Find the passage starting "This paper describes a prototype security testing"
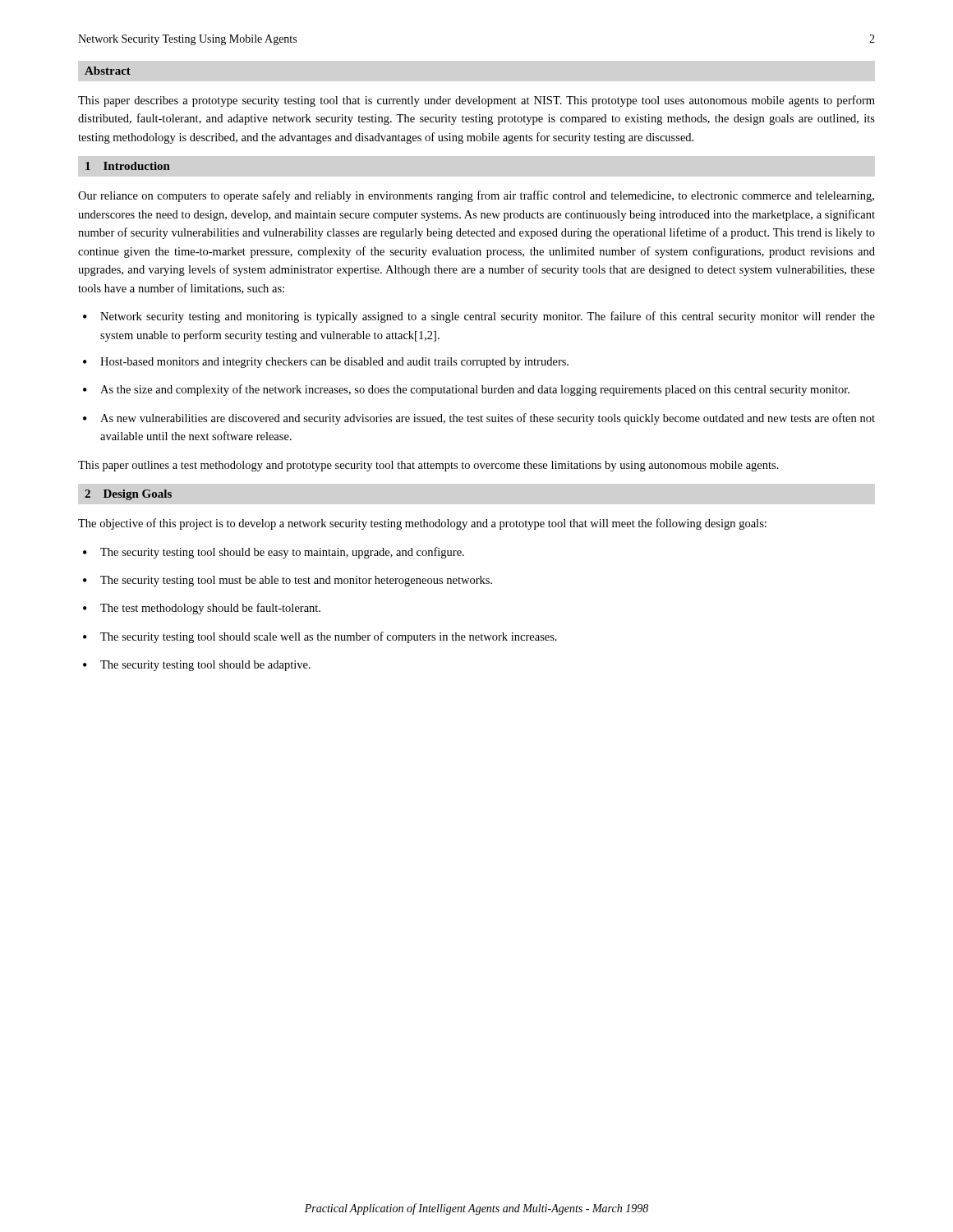The width and height of the screenshot is (953, 1232). 476,119
